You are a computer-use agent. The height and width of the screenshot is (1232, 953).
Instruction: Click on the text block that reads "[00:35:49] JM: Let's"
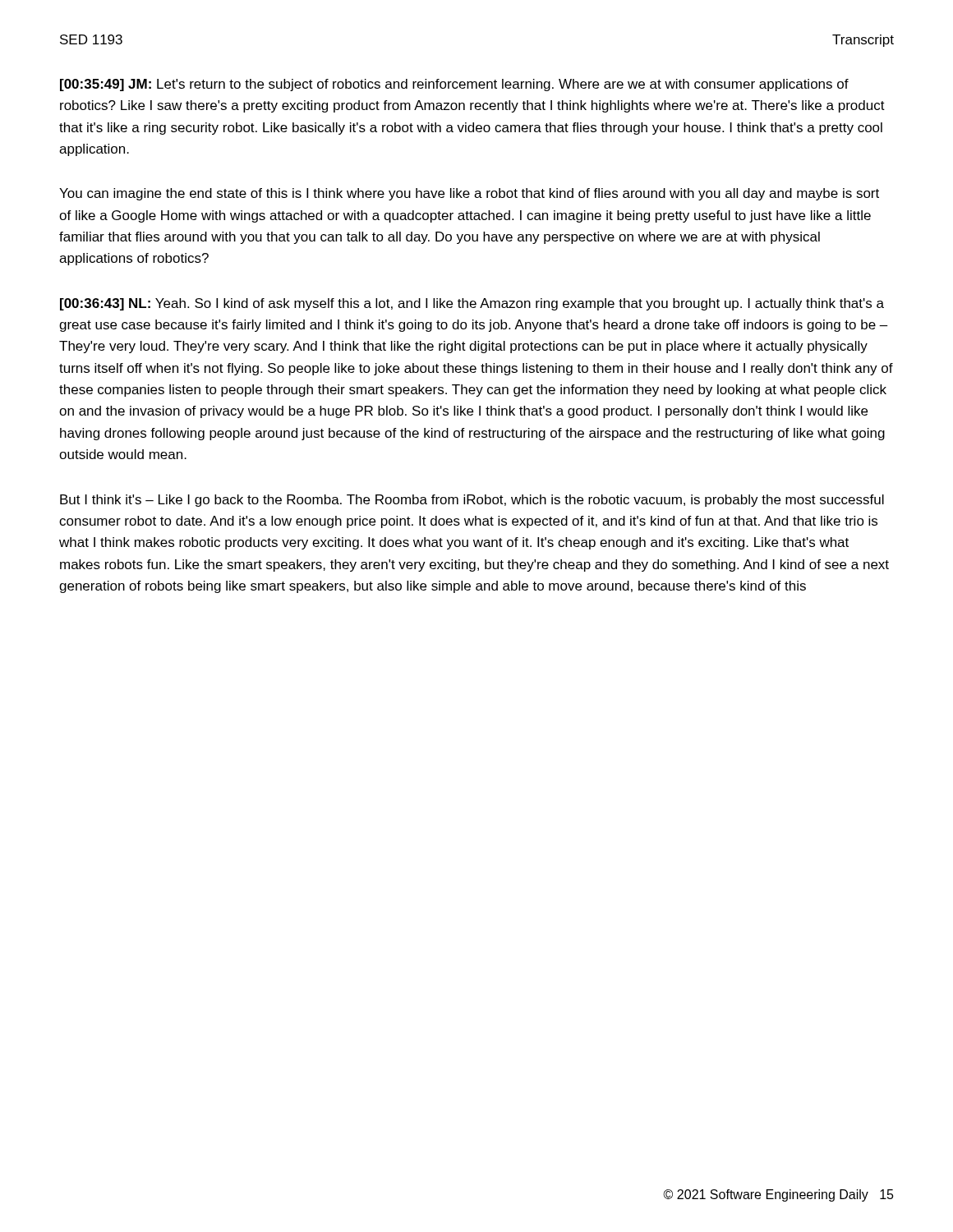[x=472, y=117]
